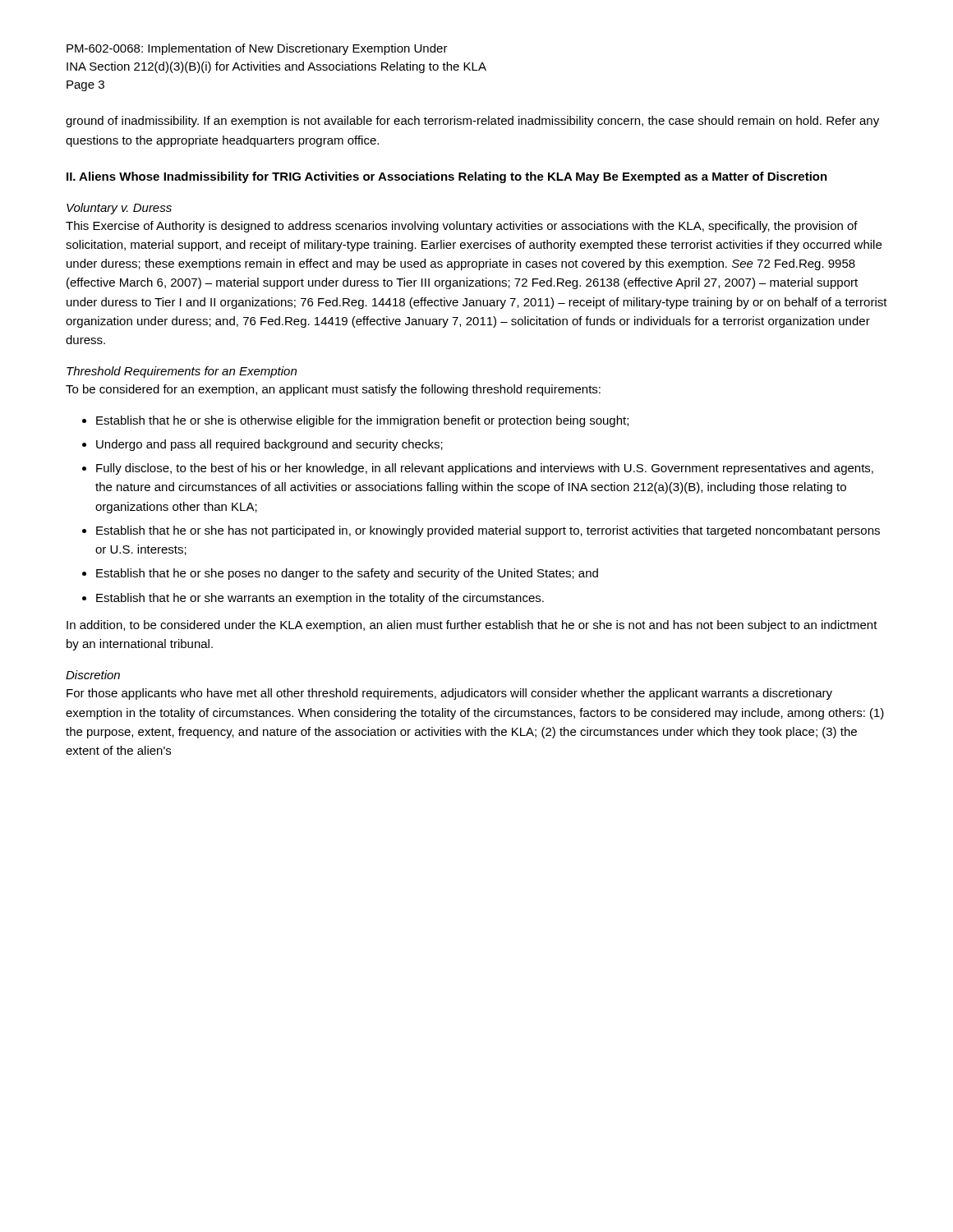Screen dimensions: 1232x953
Task: Select the text block that says "To be considered for an exemption, an applicant"
Action: [334, 389]
